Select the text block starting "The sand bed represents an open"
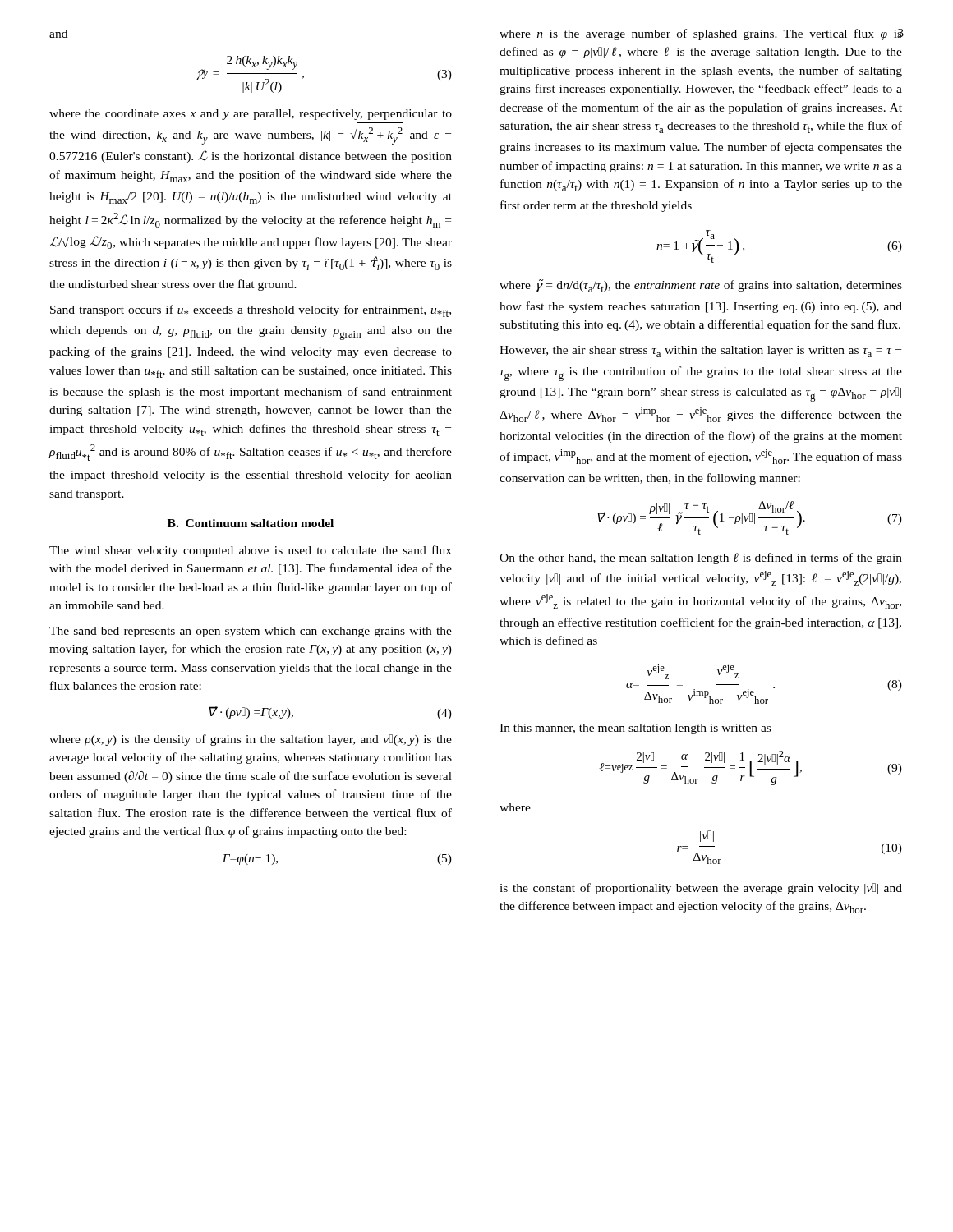953x1232 pixels. click(x=251, y=658)
